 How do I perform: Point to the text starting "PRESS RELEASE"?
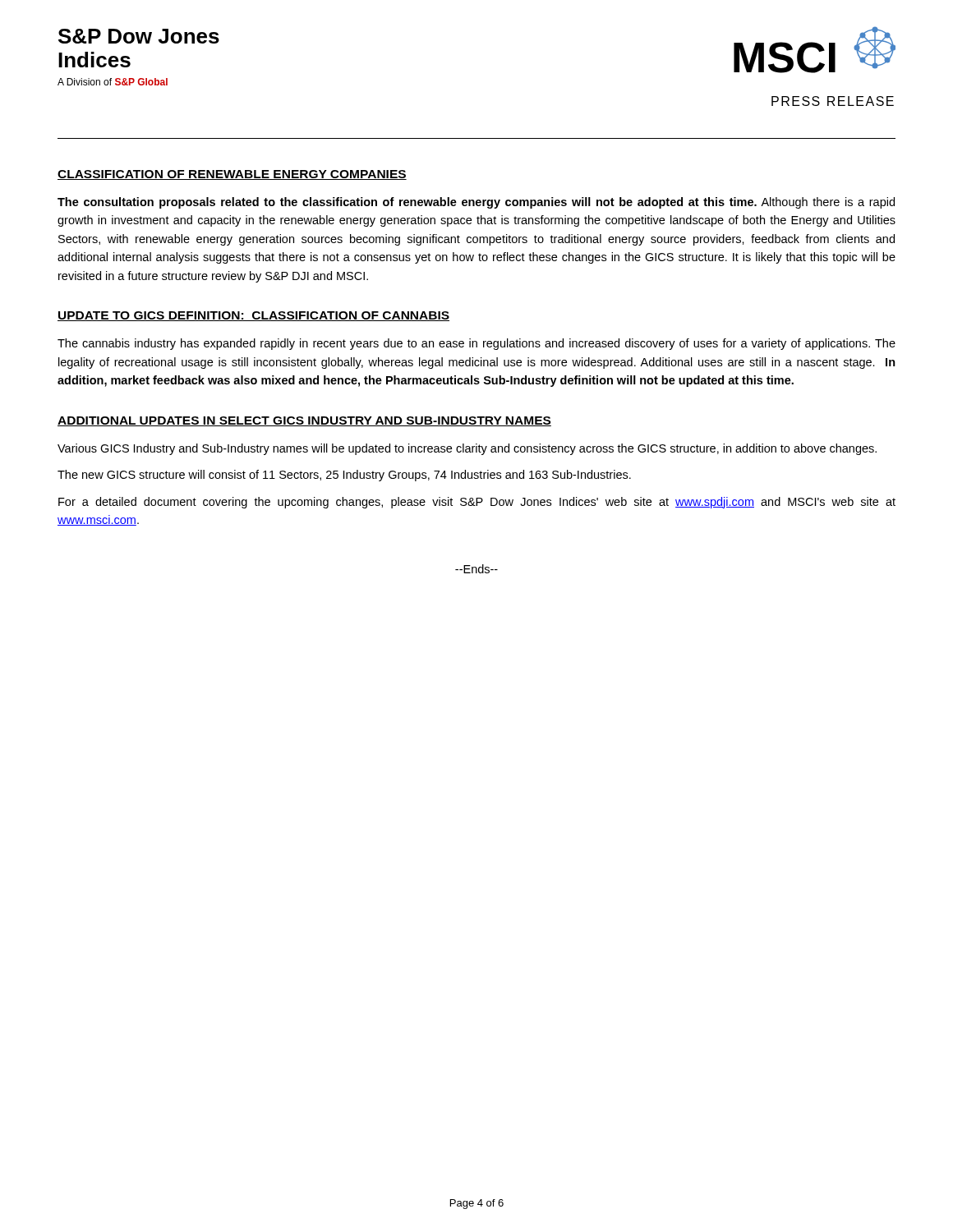(833, 101)
